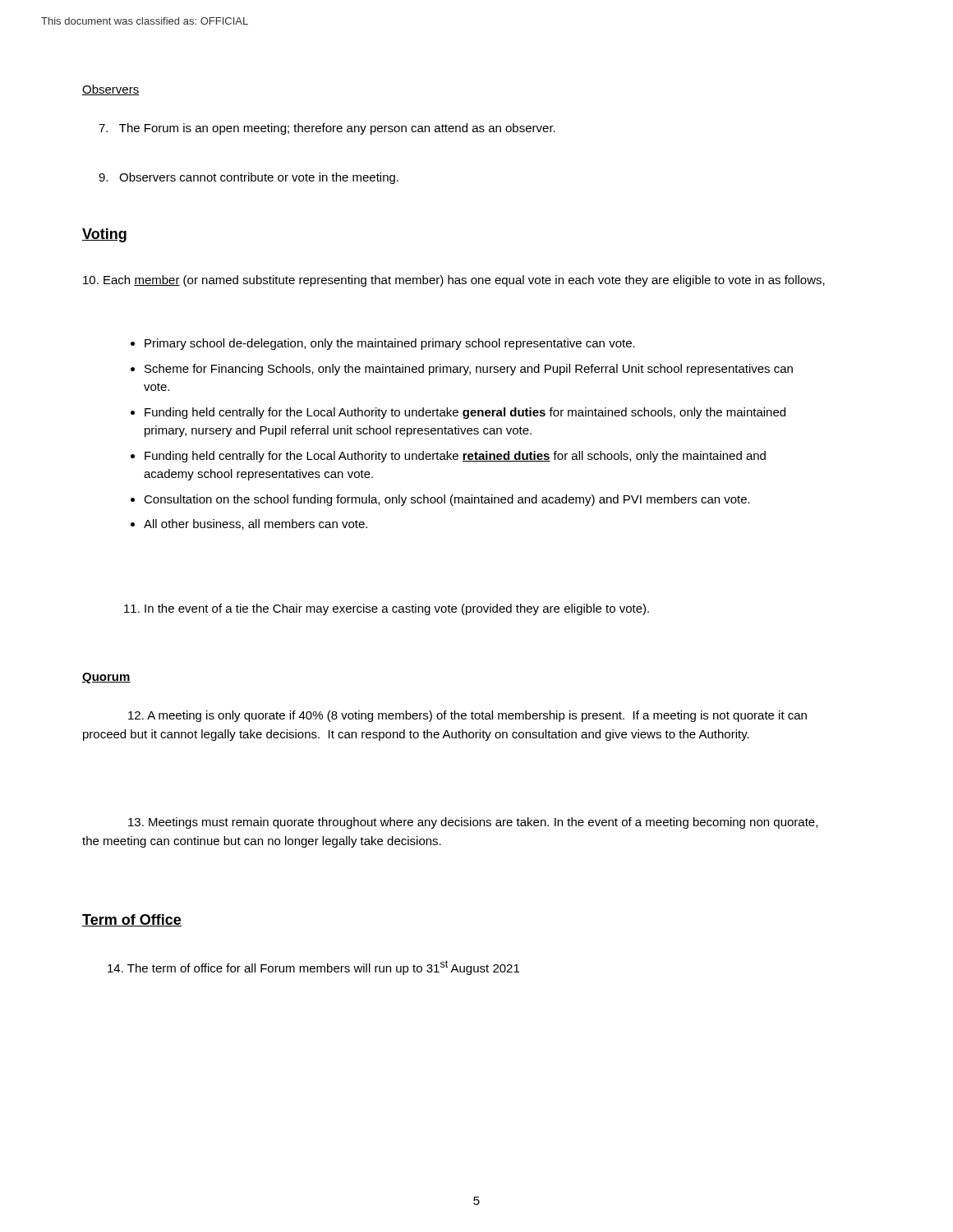
Task: Select the region starting "Primary school de-delegation, only"
Action: (x=464, y=434)
